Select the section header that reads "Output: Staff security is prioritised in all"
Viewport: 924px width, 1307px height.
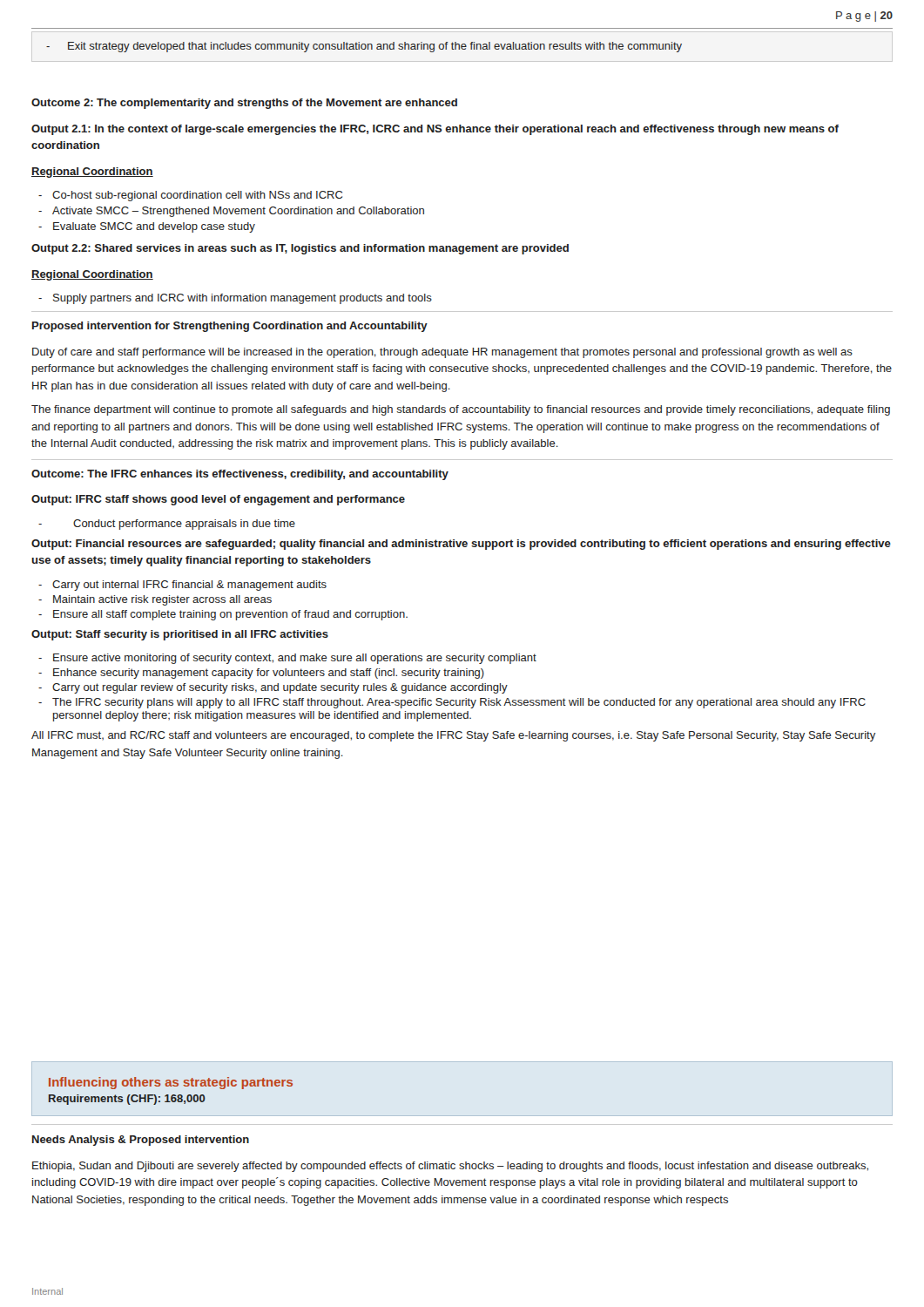tap(180, 635)
